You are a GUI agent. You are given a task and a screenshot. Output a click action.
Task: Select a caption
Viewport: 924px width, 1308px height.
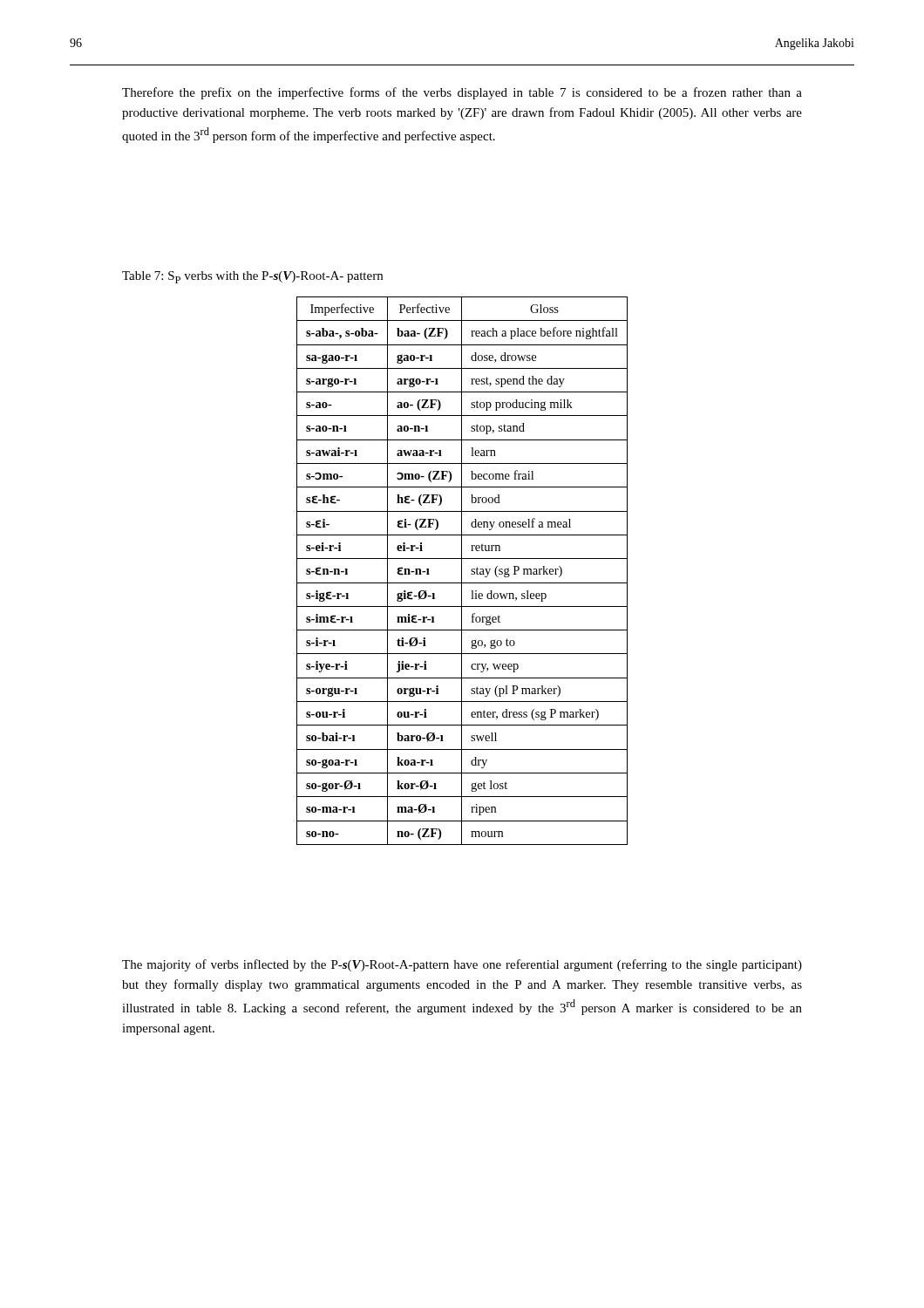[253, 277]
